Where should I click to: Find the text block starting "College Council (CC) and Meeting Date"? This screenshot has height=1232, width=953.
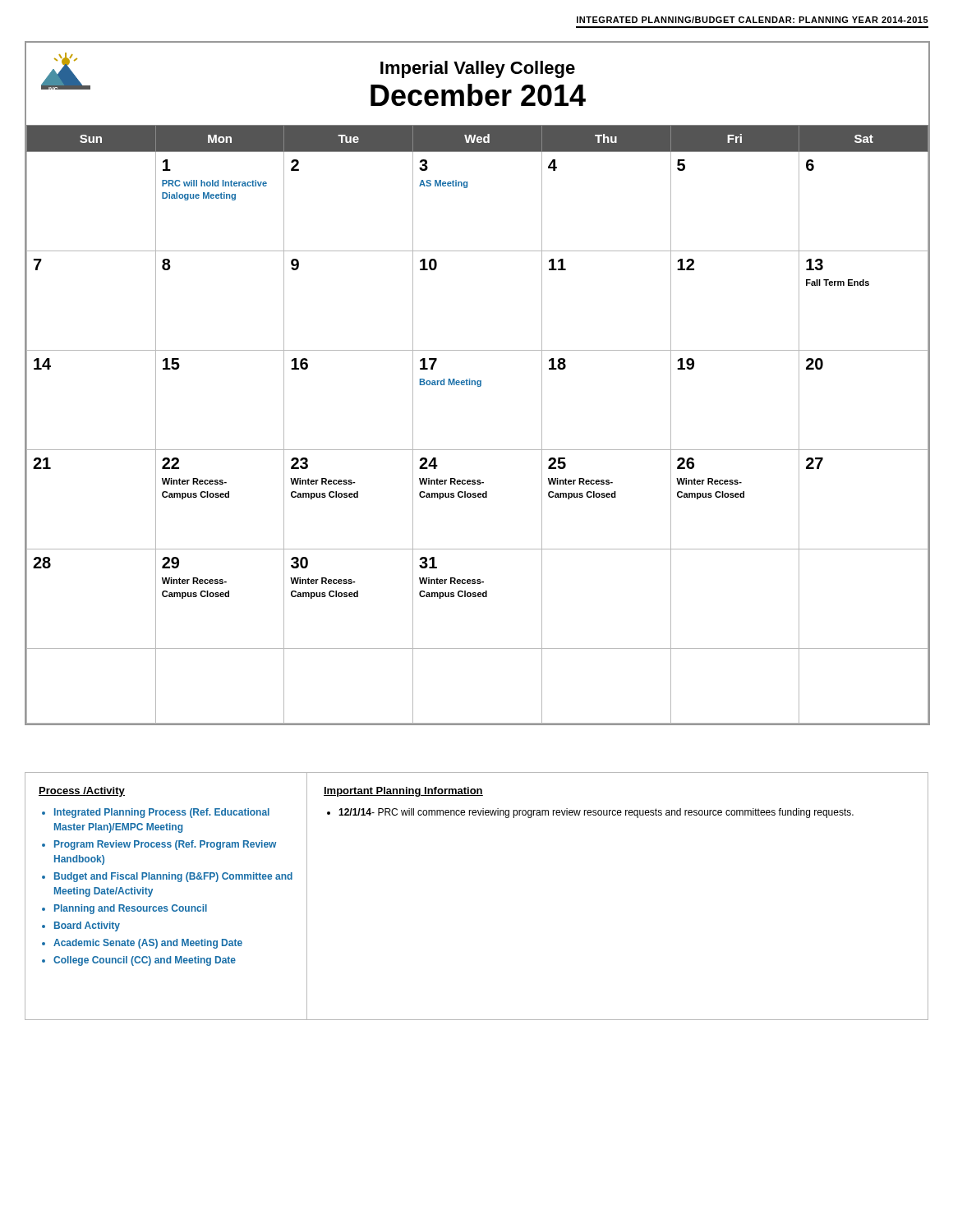(145, 960)
